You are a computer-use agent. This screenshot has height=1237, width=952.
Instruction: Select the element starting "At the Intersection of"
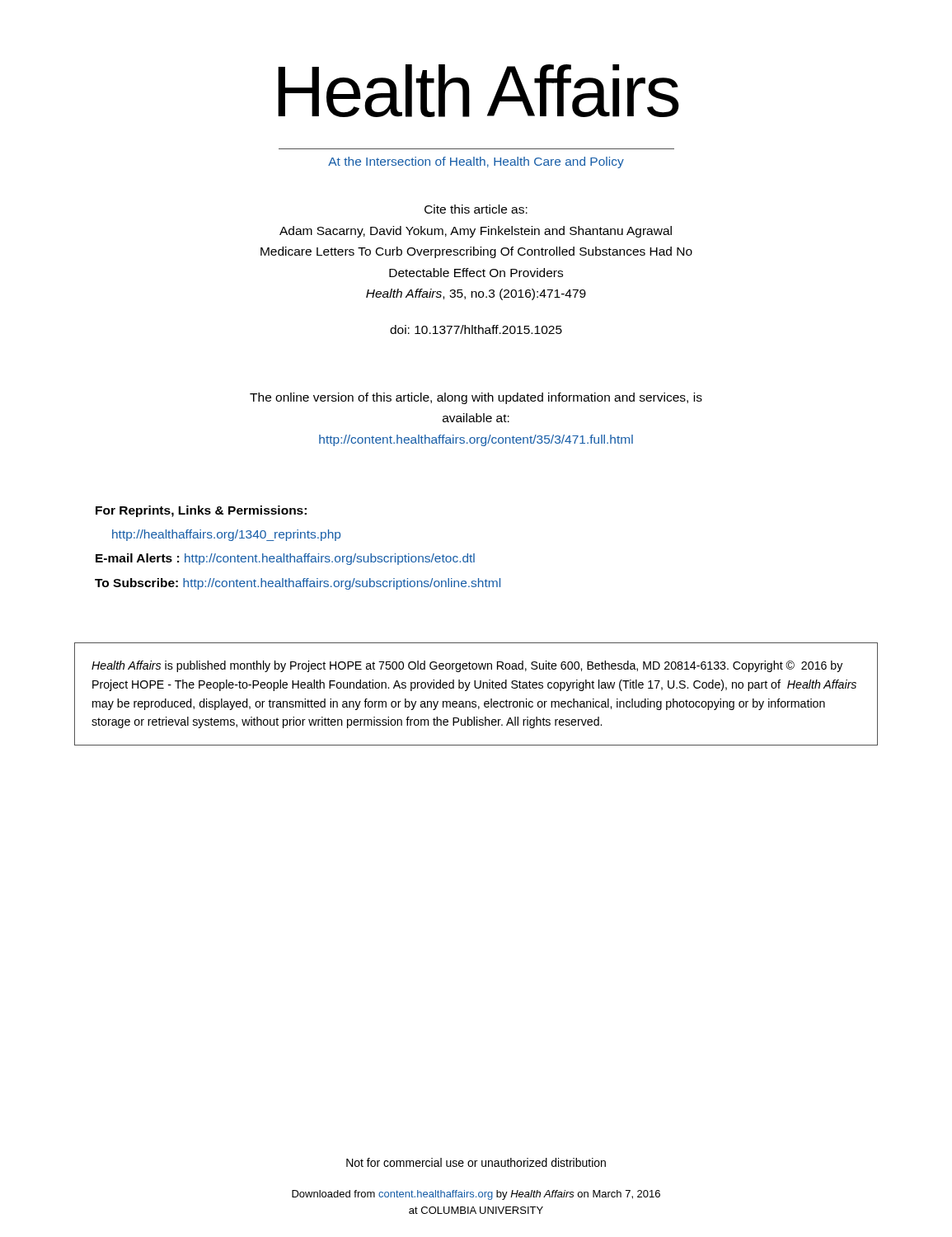[x=476, y=161]
